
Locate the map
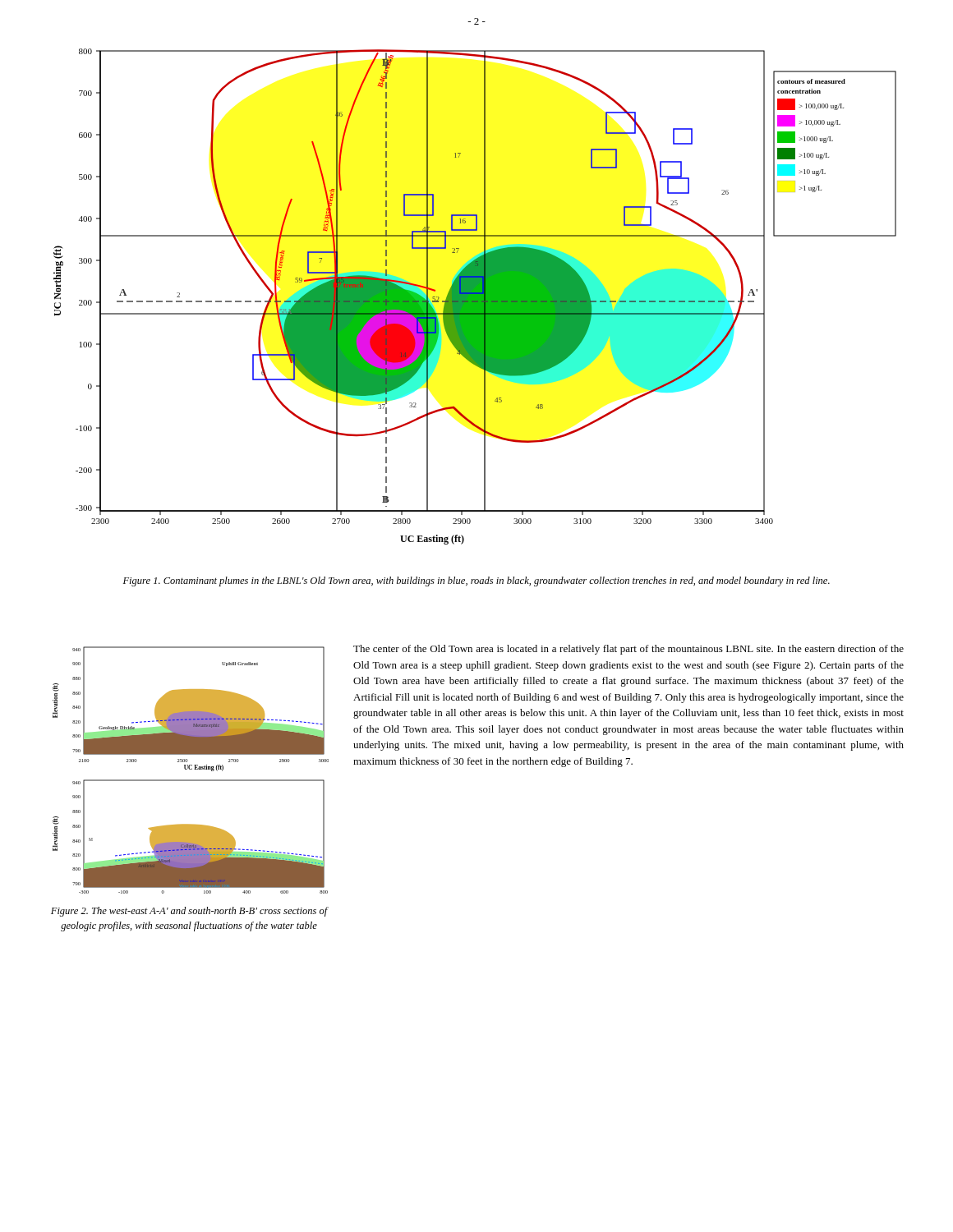476,301
